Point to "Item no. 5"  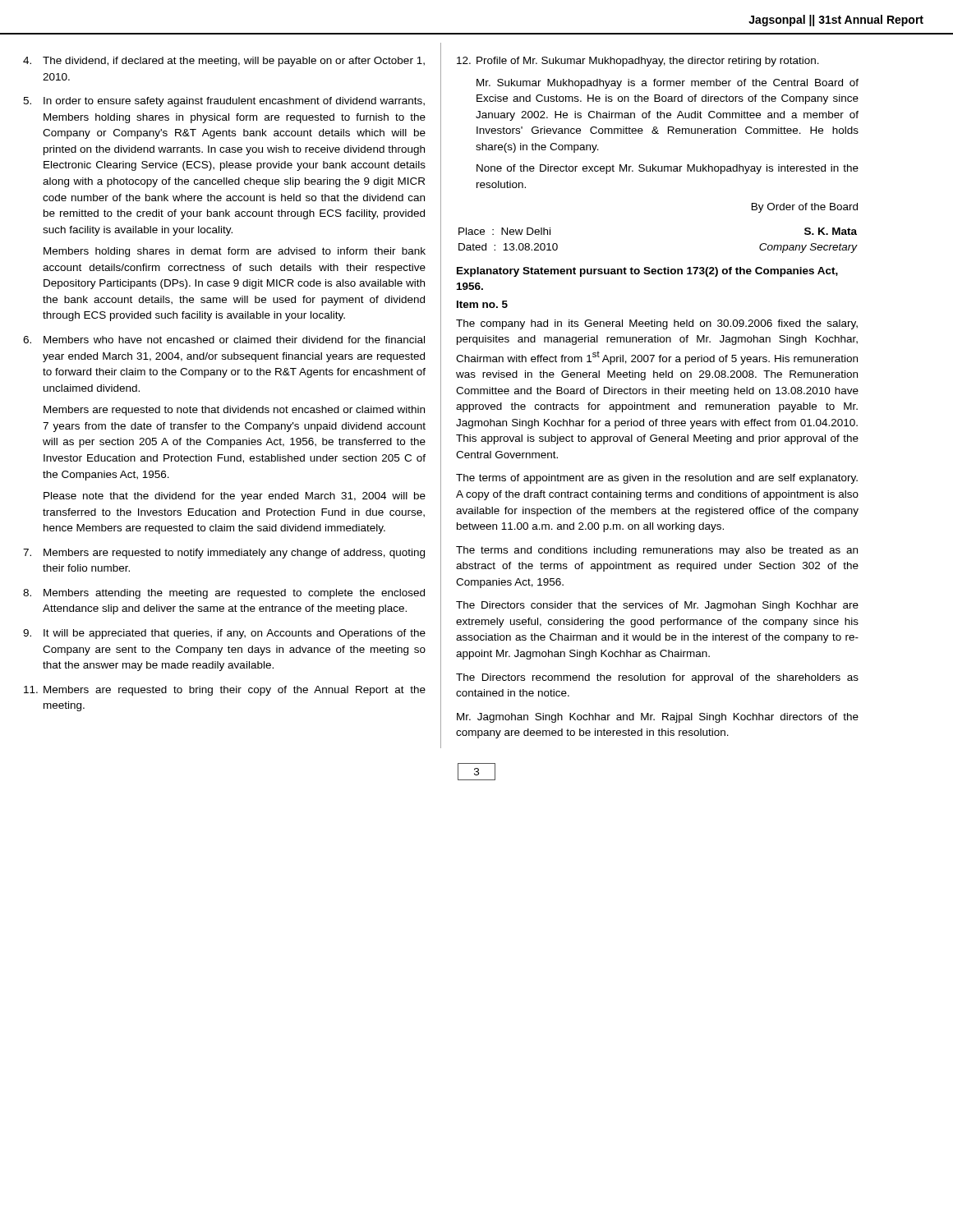482,304
